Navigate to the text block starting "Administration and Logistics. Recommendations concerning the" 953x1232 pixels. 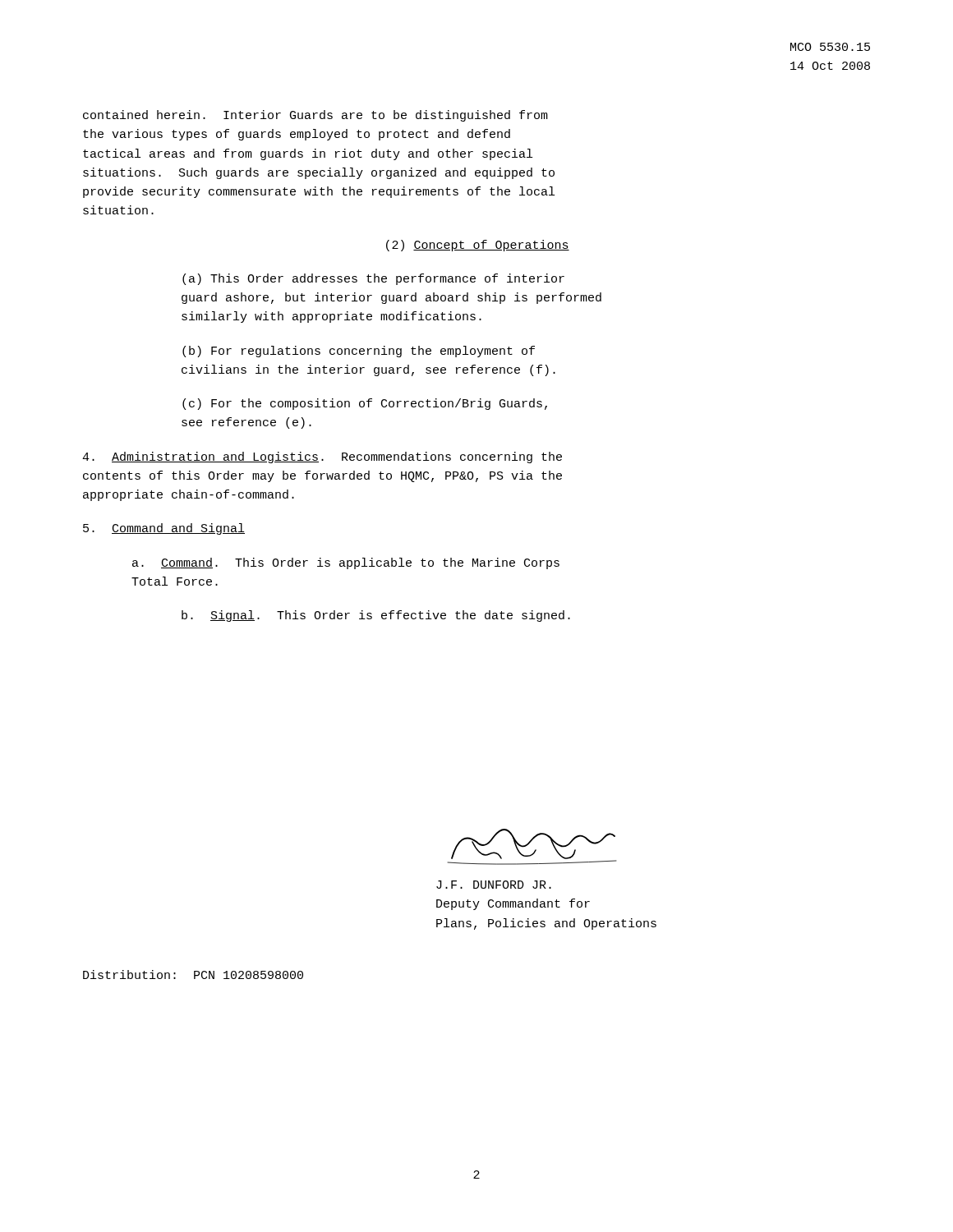pos(322,477)
